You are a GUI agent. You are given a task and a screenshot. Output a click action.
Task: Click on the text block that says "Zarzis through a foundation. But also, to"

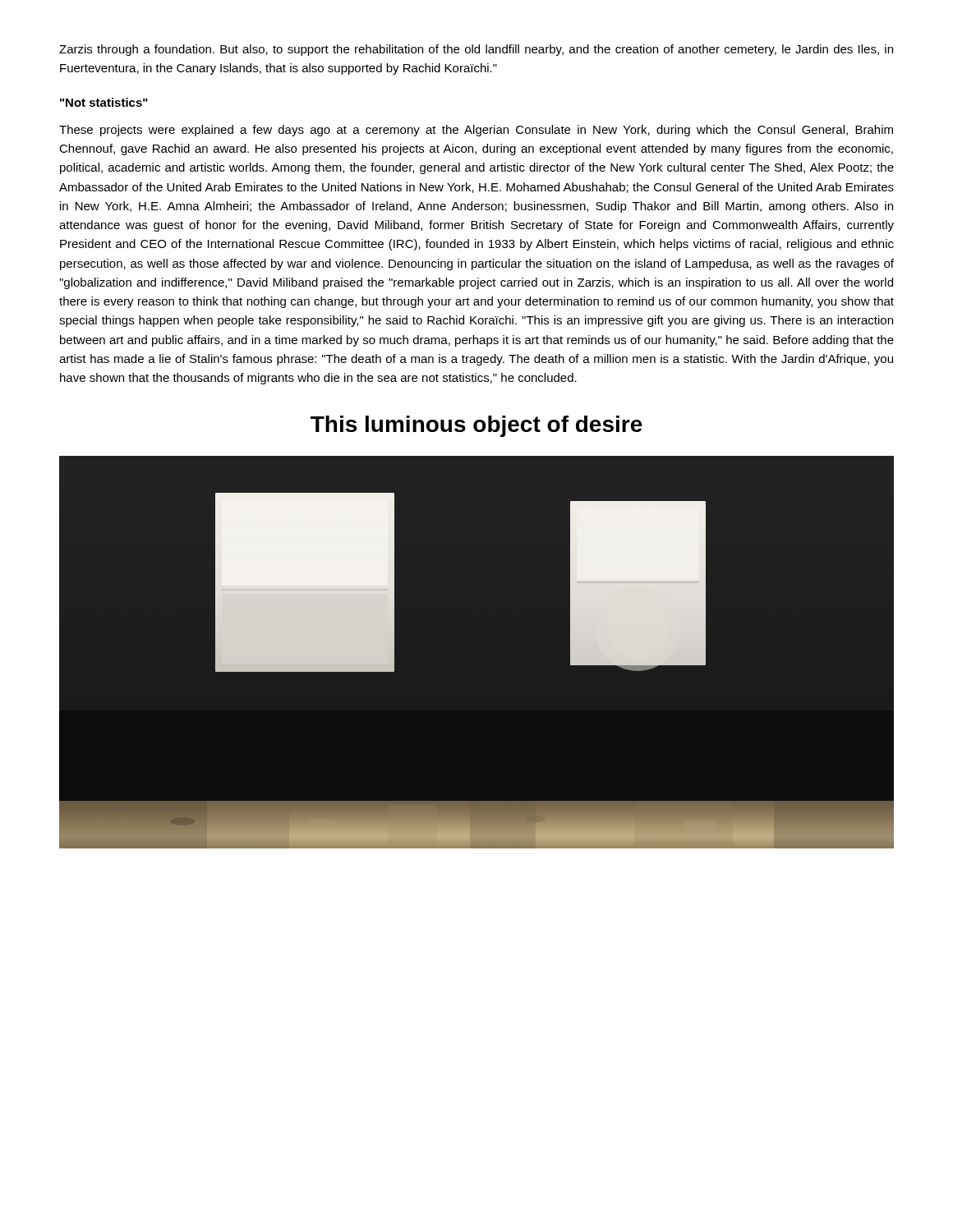tap(476, 58)
